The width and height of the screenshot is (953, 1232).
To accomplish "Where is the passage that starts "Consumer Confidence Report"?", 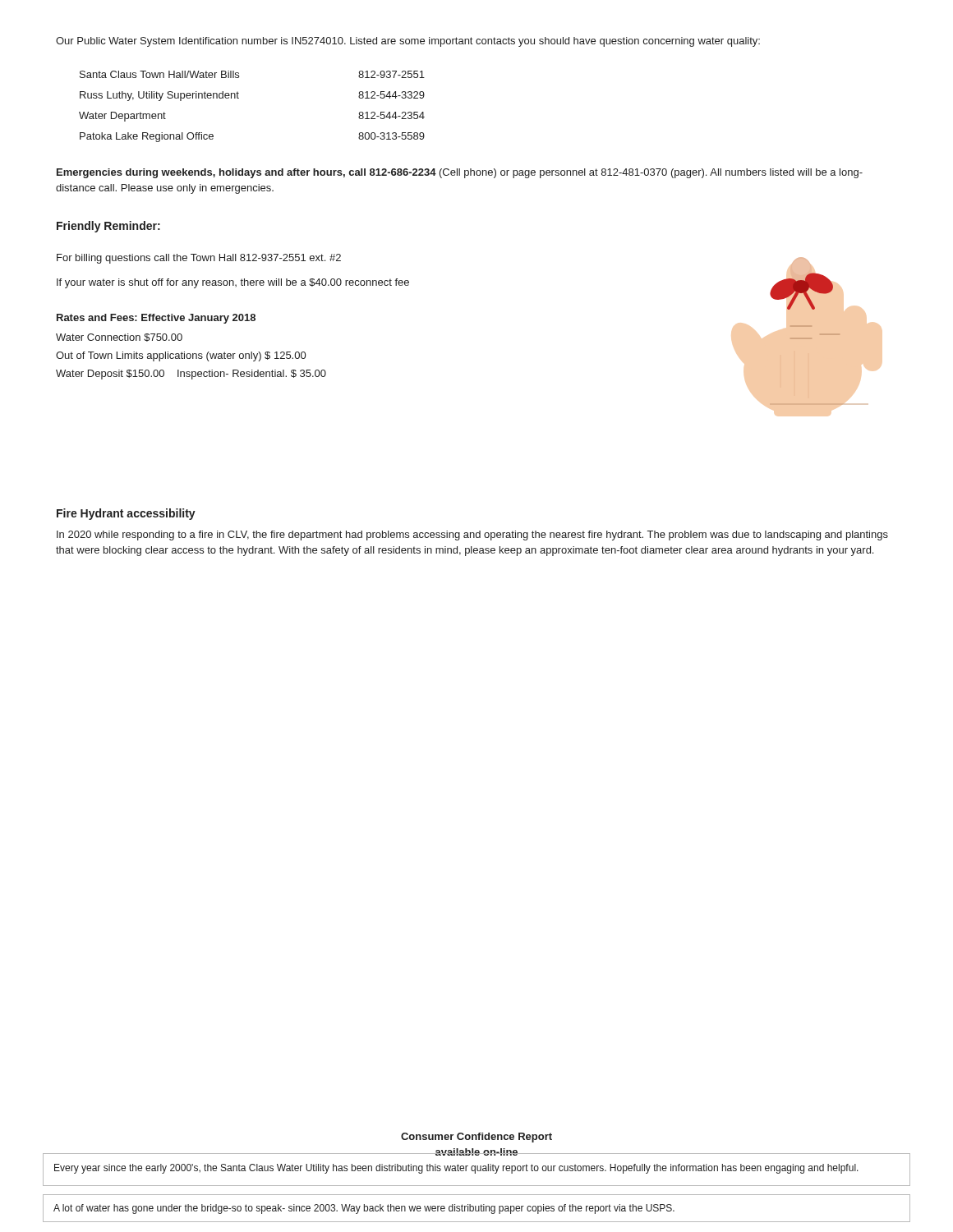I will click(476, 1144).
